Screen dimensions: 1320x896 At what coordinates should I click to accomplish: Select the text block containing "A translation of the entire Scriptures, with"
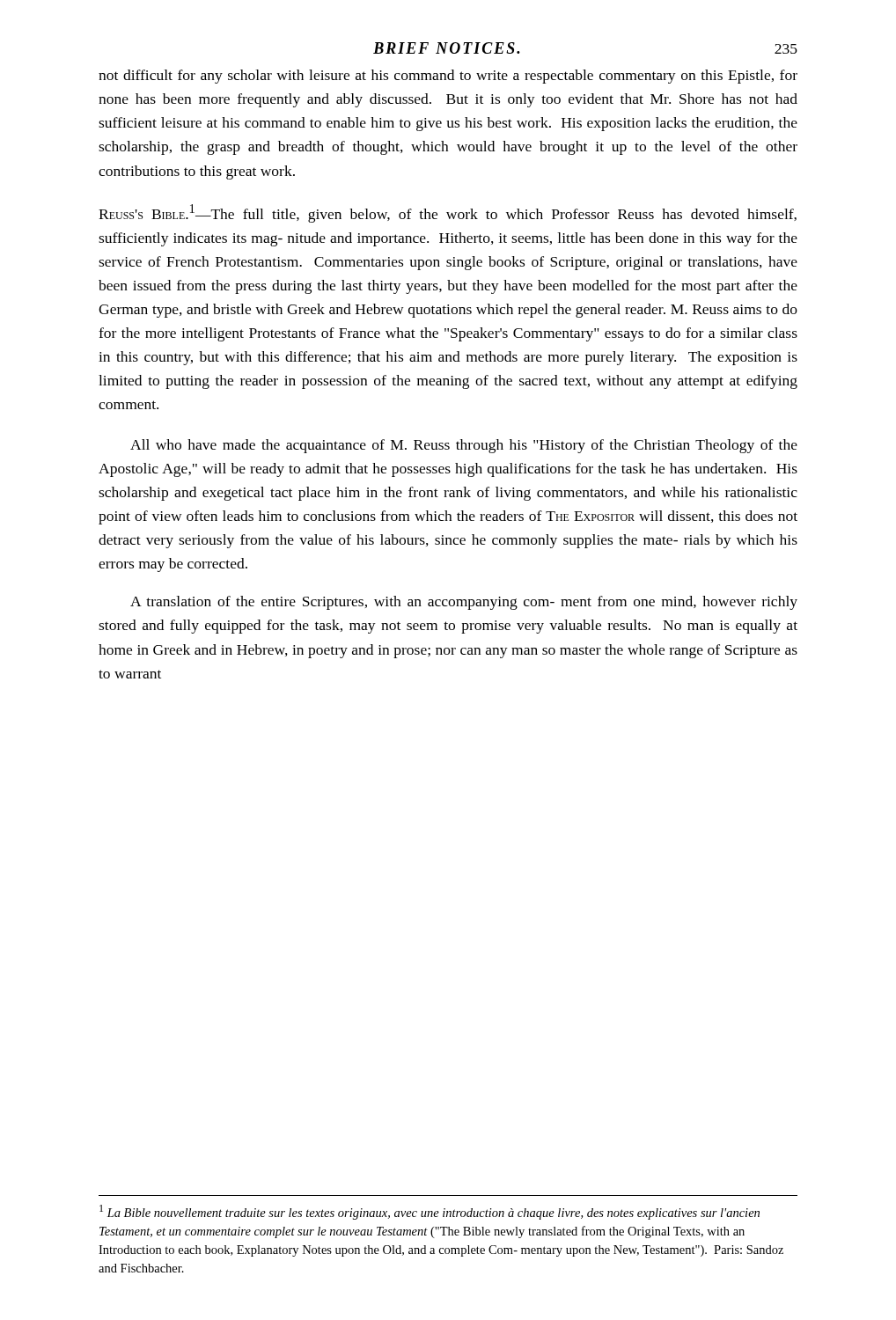(x=448, y=637)
